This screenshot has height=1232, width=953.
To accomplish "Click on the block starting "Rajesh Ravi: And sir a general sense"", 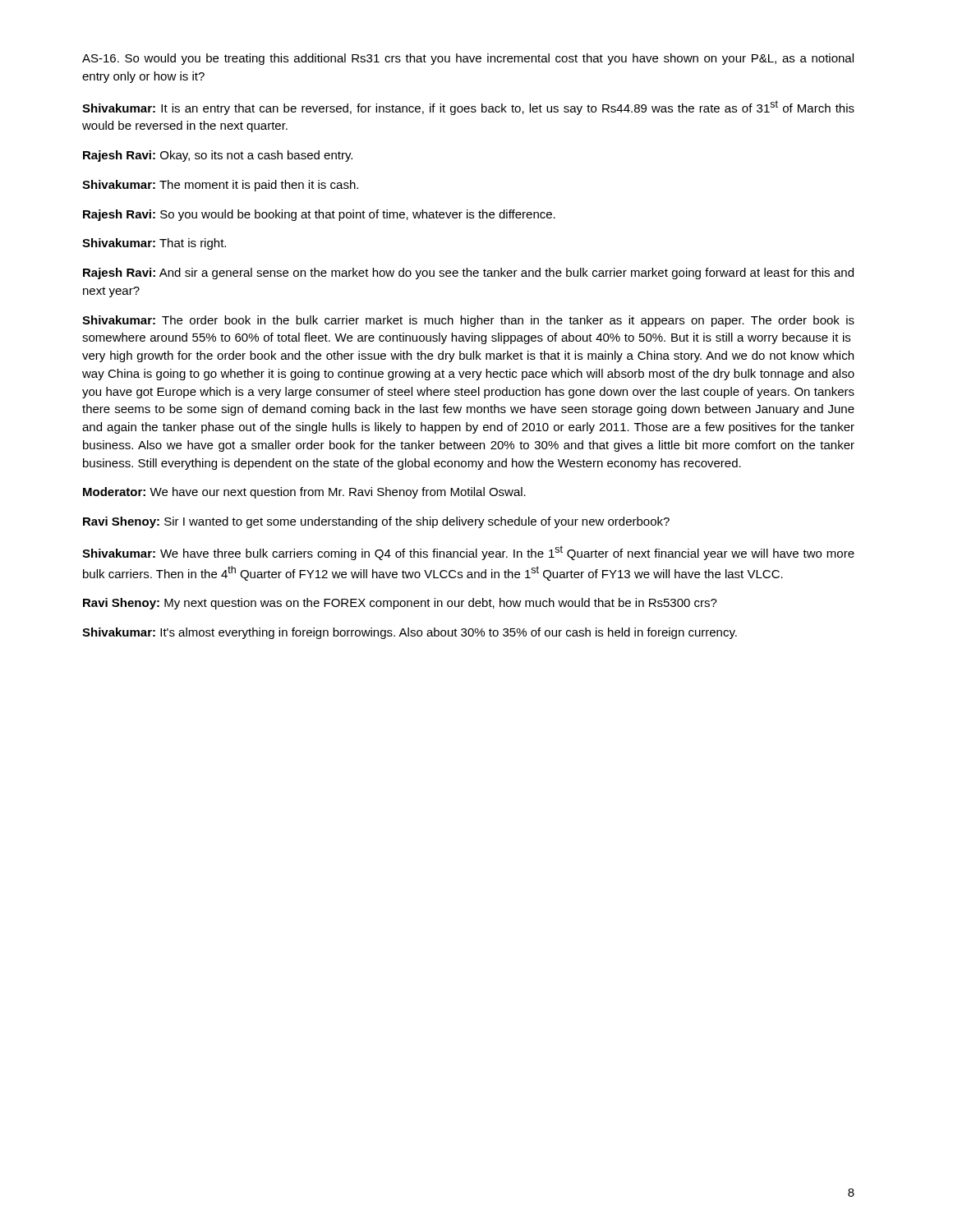I will (468, 281).
